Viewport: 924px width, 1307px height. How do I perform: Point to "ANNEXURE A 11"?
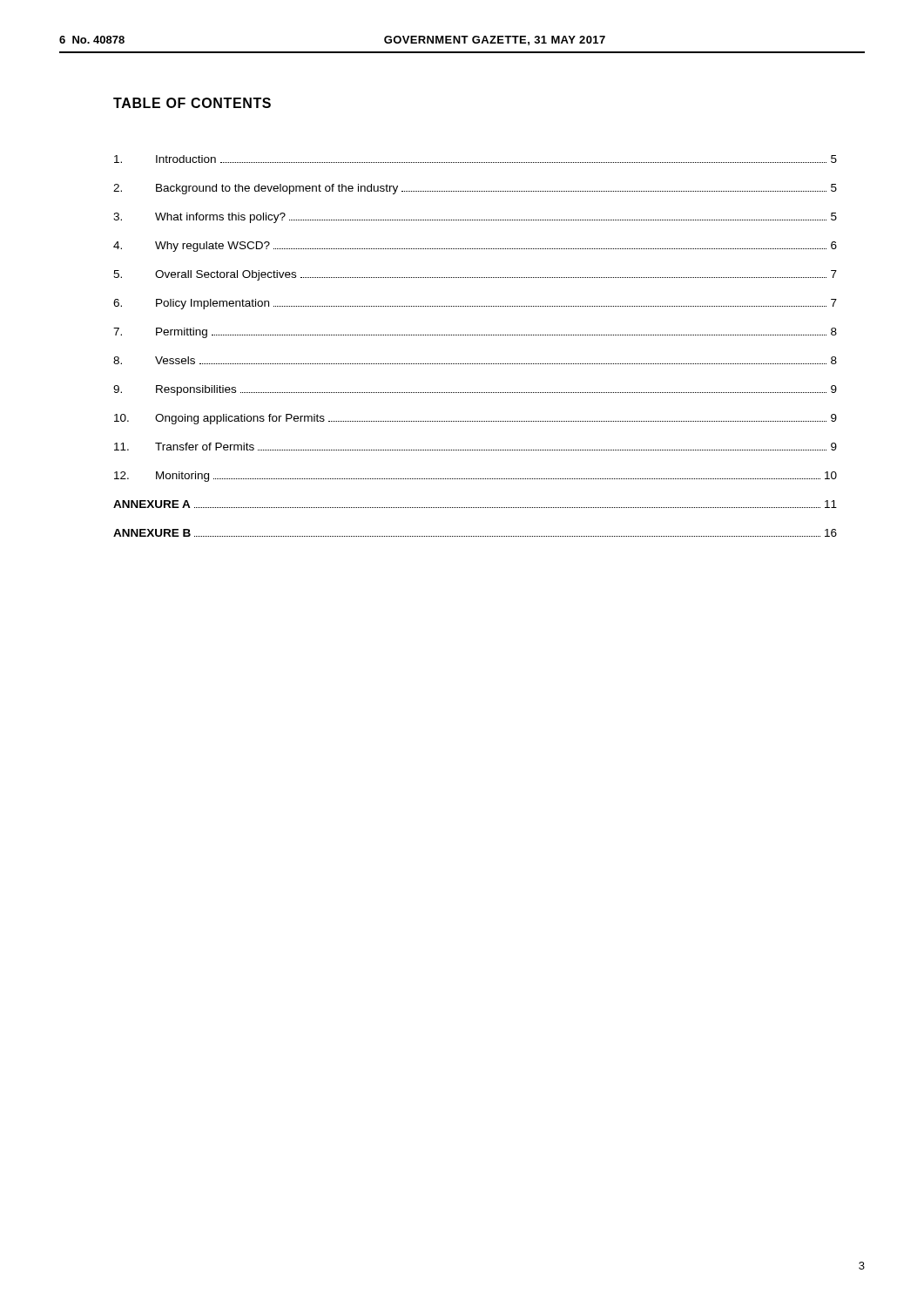[x=475, y=504]
